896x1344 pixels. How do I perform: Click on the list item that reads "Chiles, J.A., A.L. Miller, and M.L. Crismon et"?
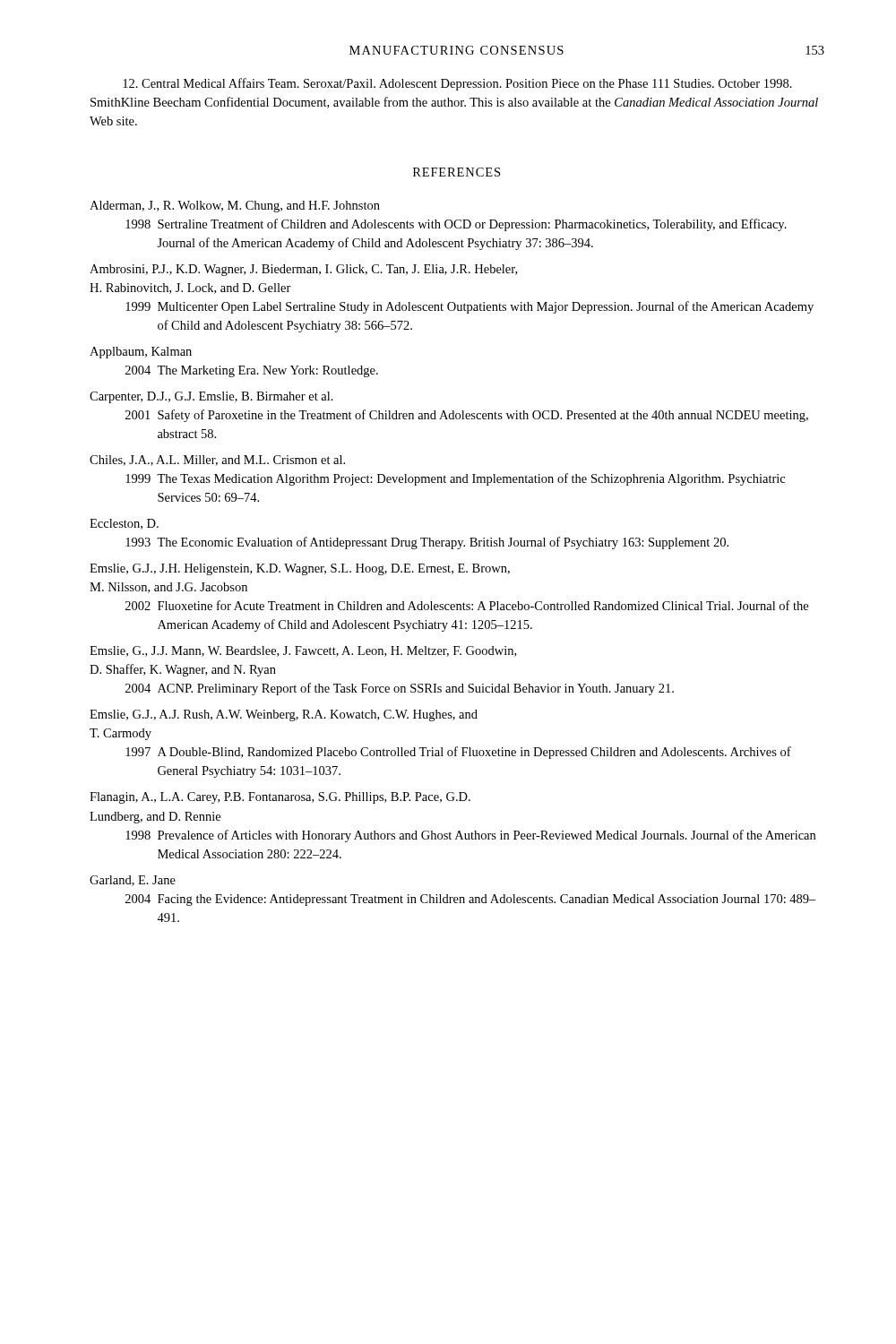pyautogui.click(x=457, y=479)
